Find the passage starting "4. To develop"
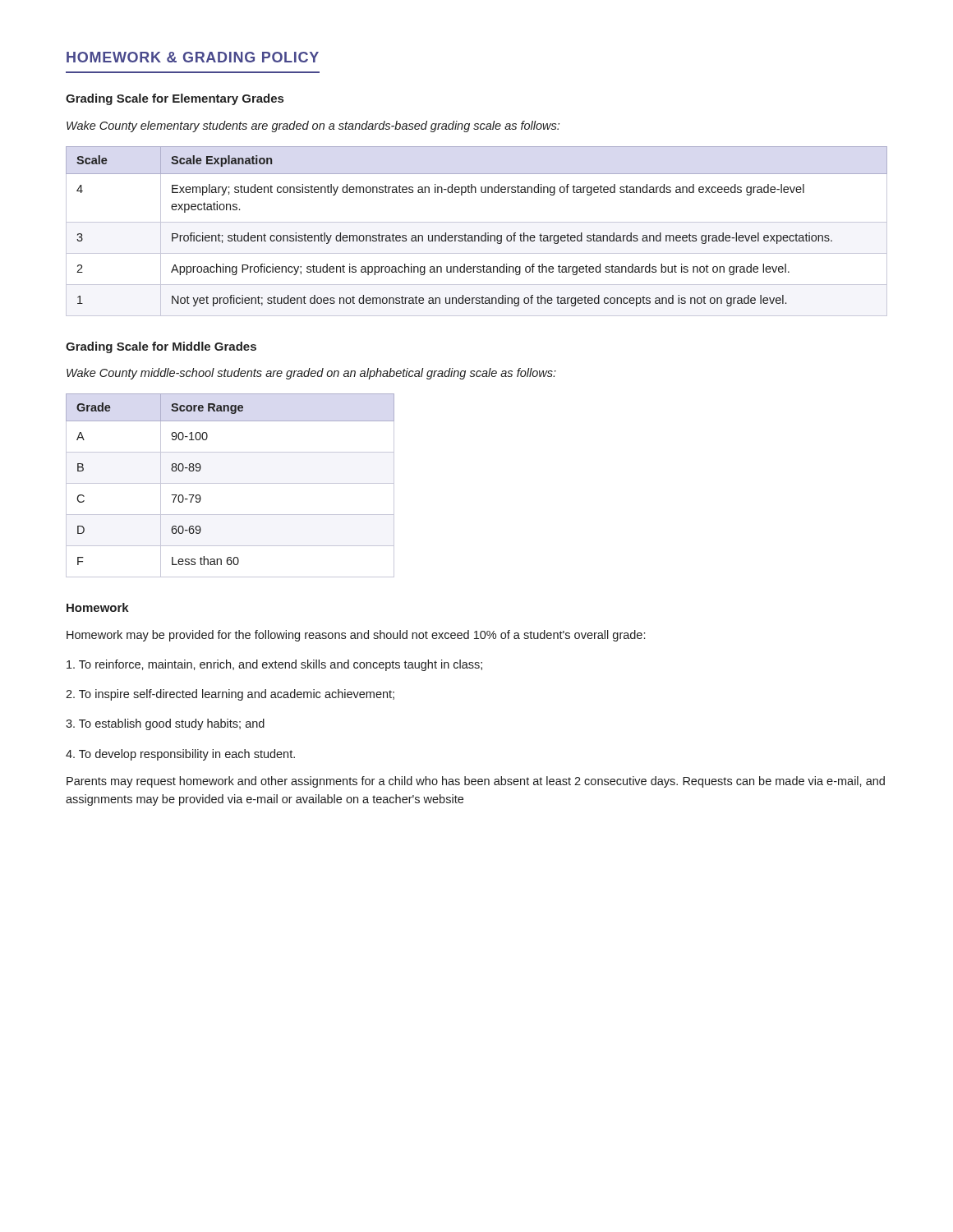Image resolution: width=953 pixels, height=1232 pixels. [180, 755]
